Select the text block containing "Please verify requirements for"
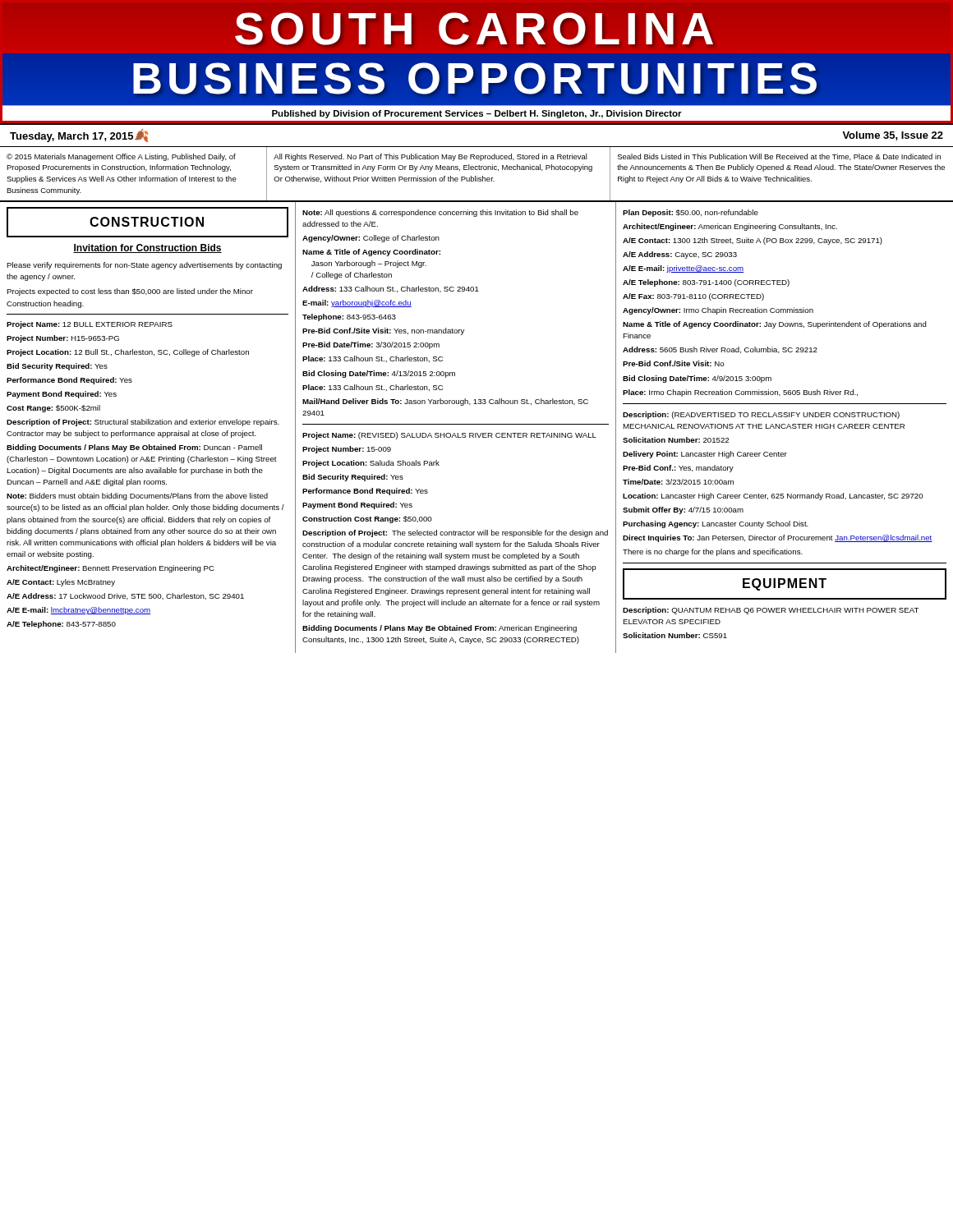The image size is (953, 1232). (144, 271)
